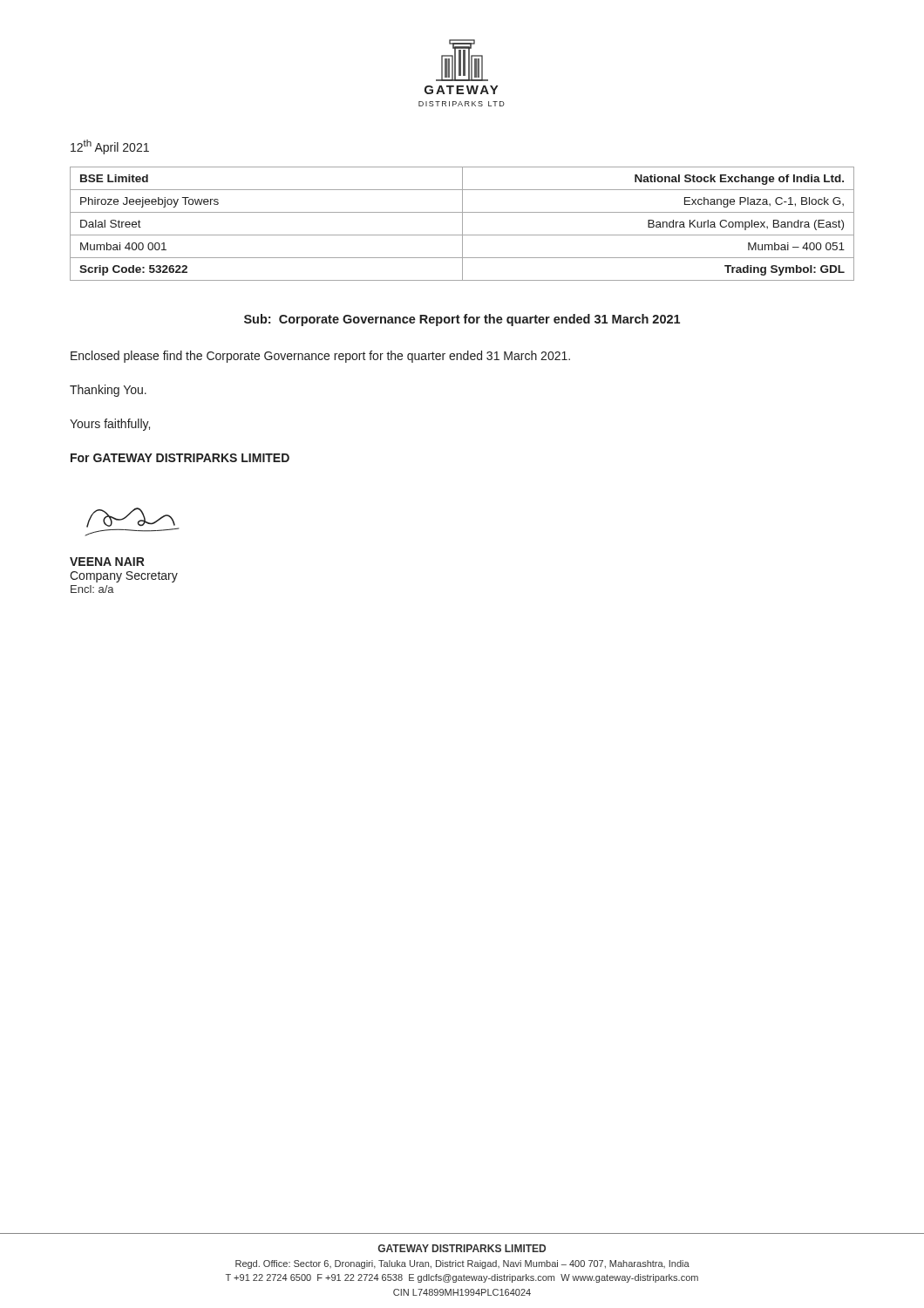924x1308 pixels.
Task: Click on the element starting "Thanking You."
Action: (x=108, y=389)
